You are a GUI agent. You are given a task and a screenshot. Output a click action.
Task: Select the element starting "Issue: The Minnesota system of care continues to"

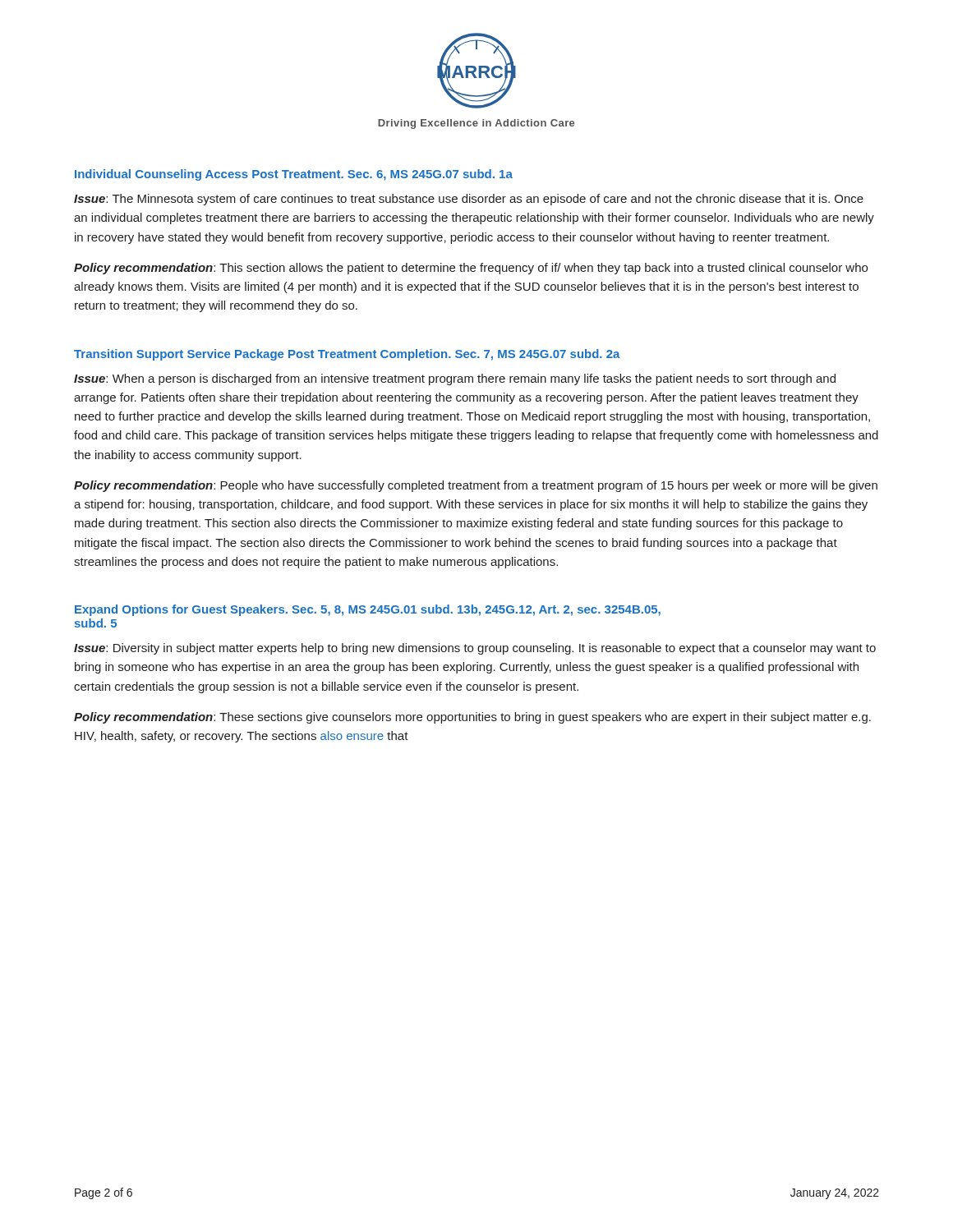pyautogui.click(x=474, y=217)
